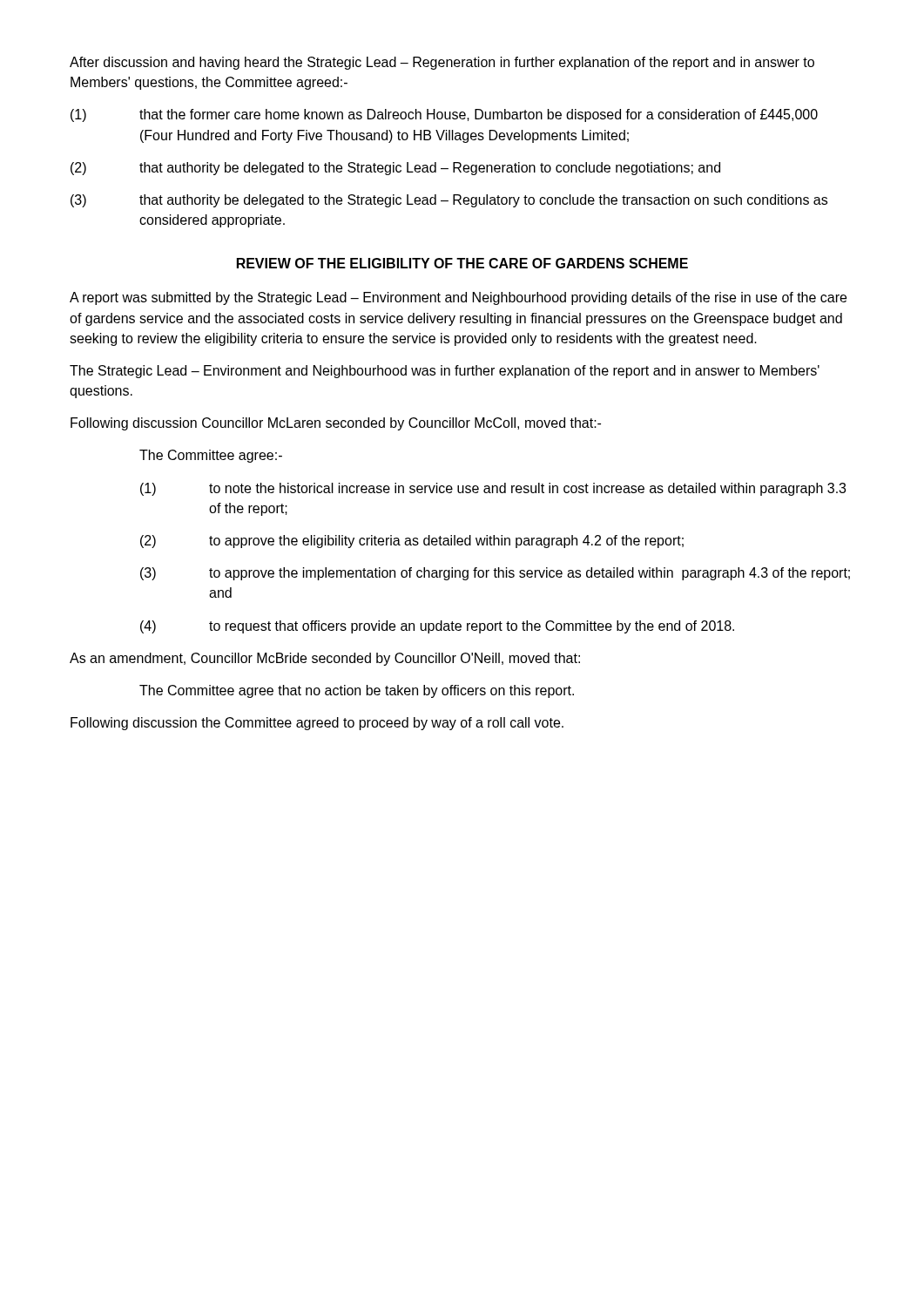Find the text block that says "The Strategic Lead – Environment and"
The width and height of the screenshot is (924, 1307).
445,381
